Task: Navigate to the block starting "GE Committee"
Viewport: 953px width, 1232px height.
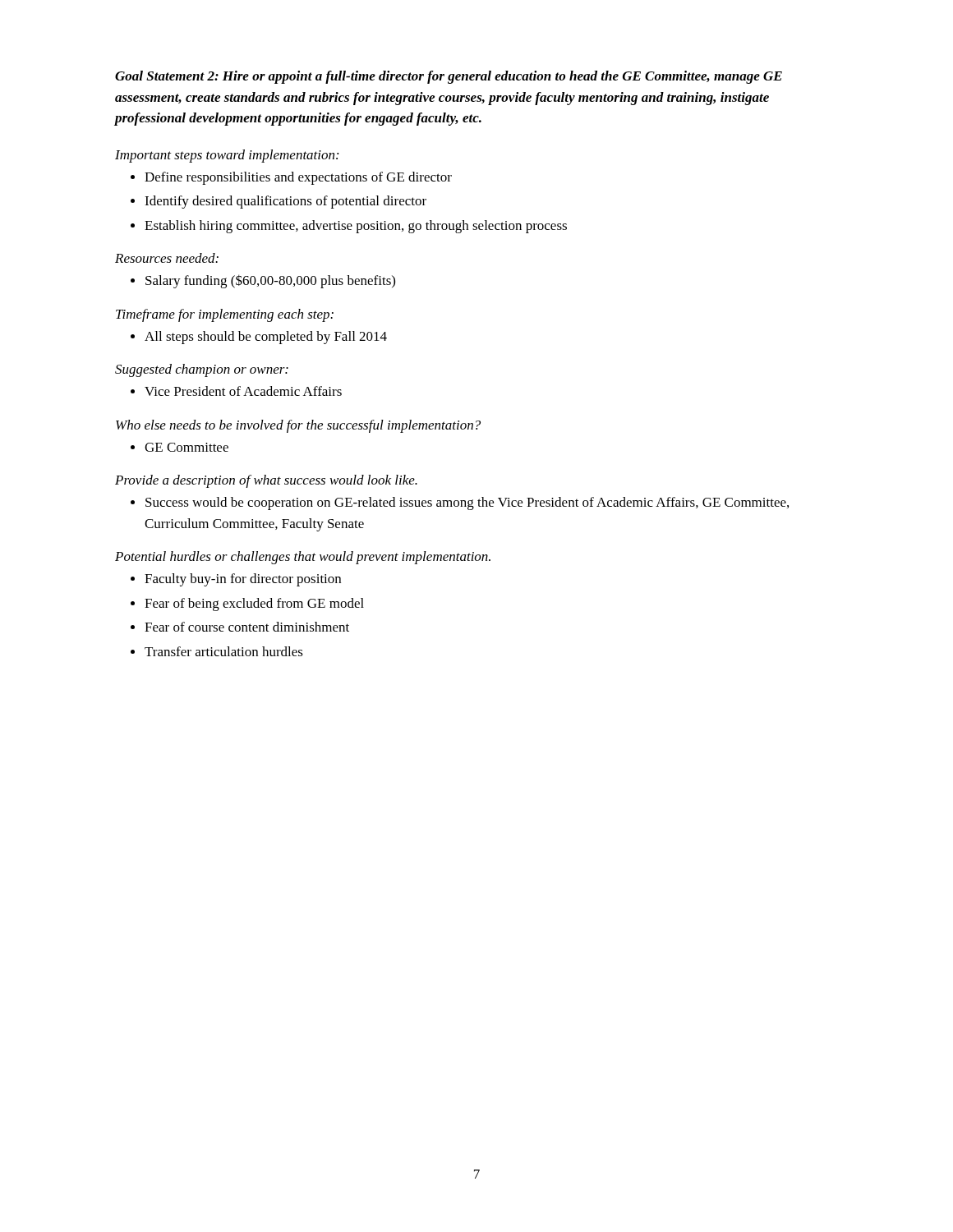Action: [x=187, y=447]
